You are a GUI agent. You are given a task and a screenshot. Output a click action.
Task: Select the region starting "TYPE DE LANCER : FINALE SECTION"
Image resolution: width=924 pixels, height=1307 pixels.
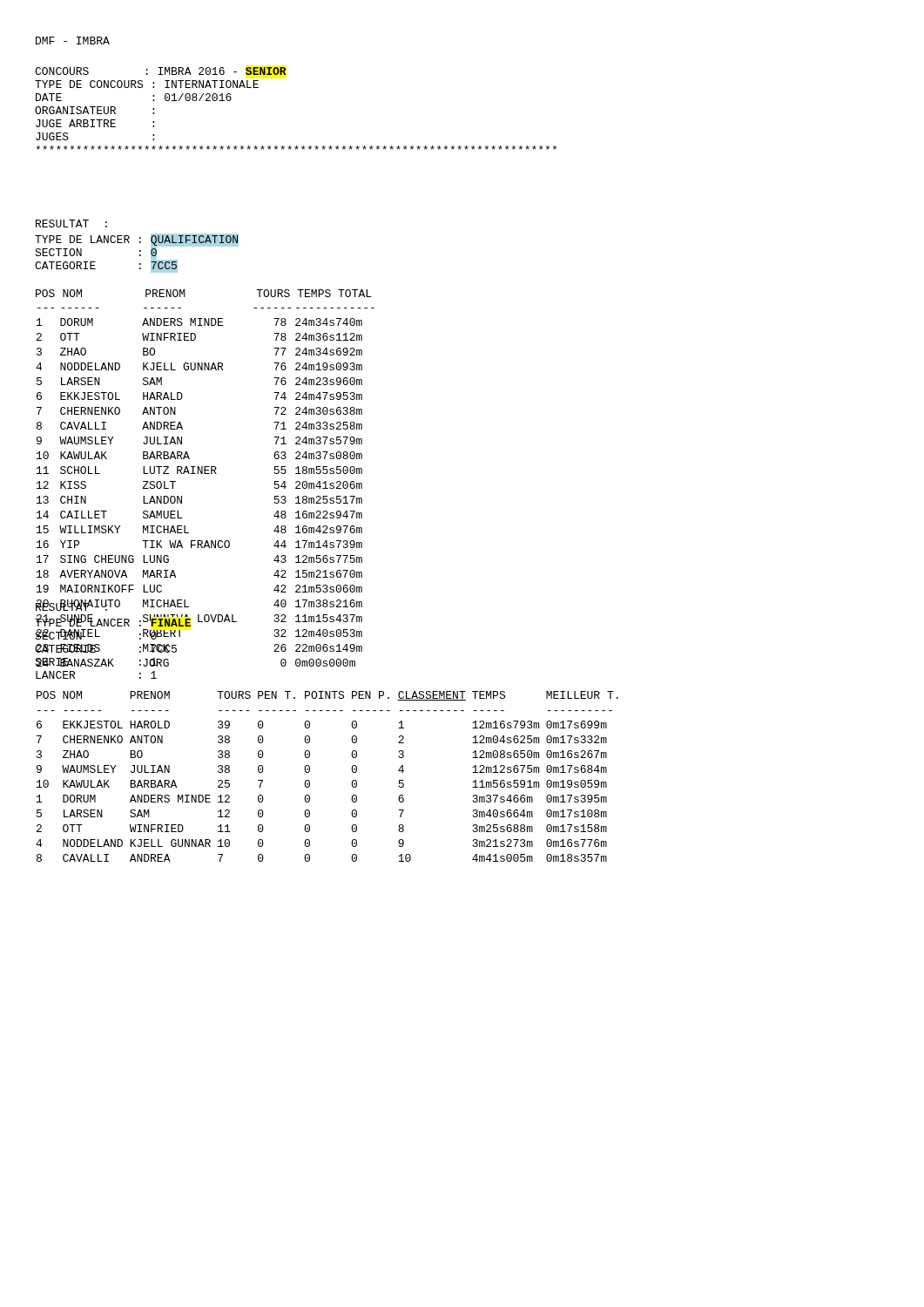[x=113, y=650]
